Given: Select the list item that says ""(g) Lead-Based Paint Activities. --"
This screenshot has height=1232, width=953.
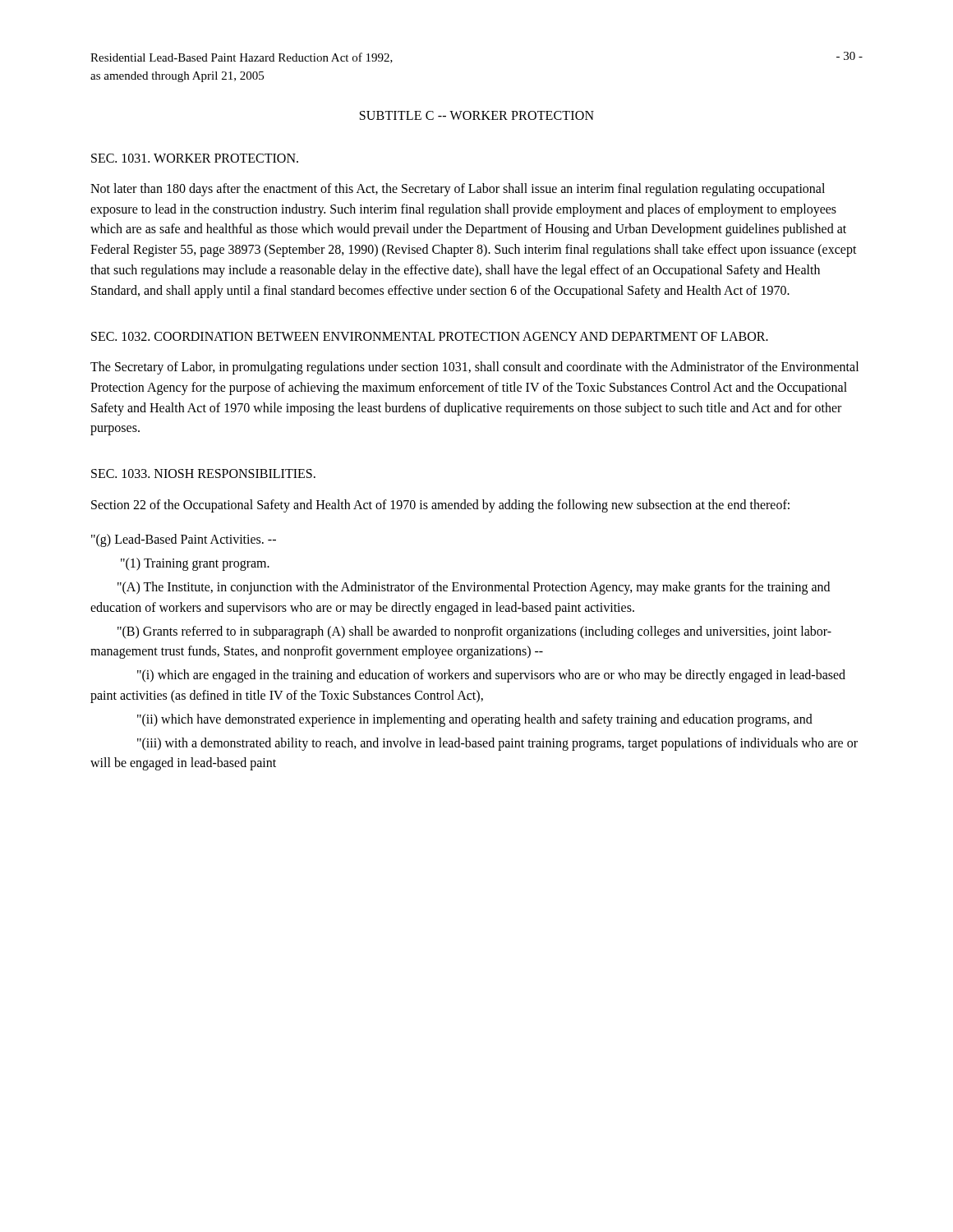Looking at the screenshot, I should coord(183,540).
